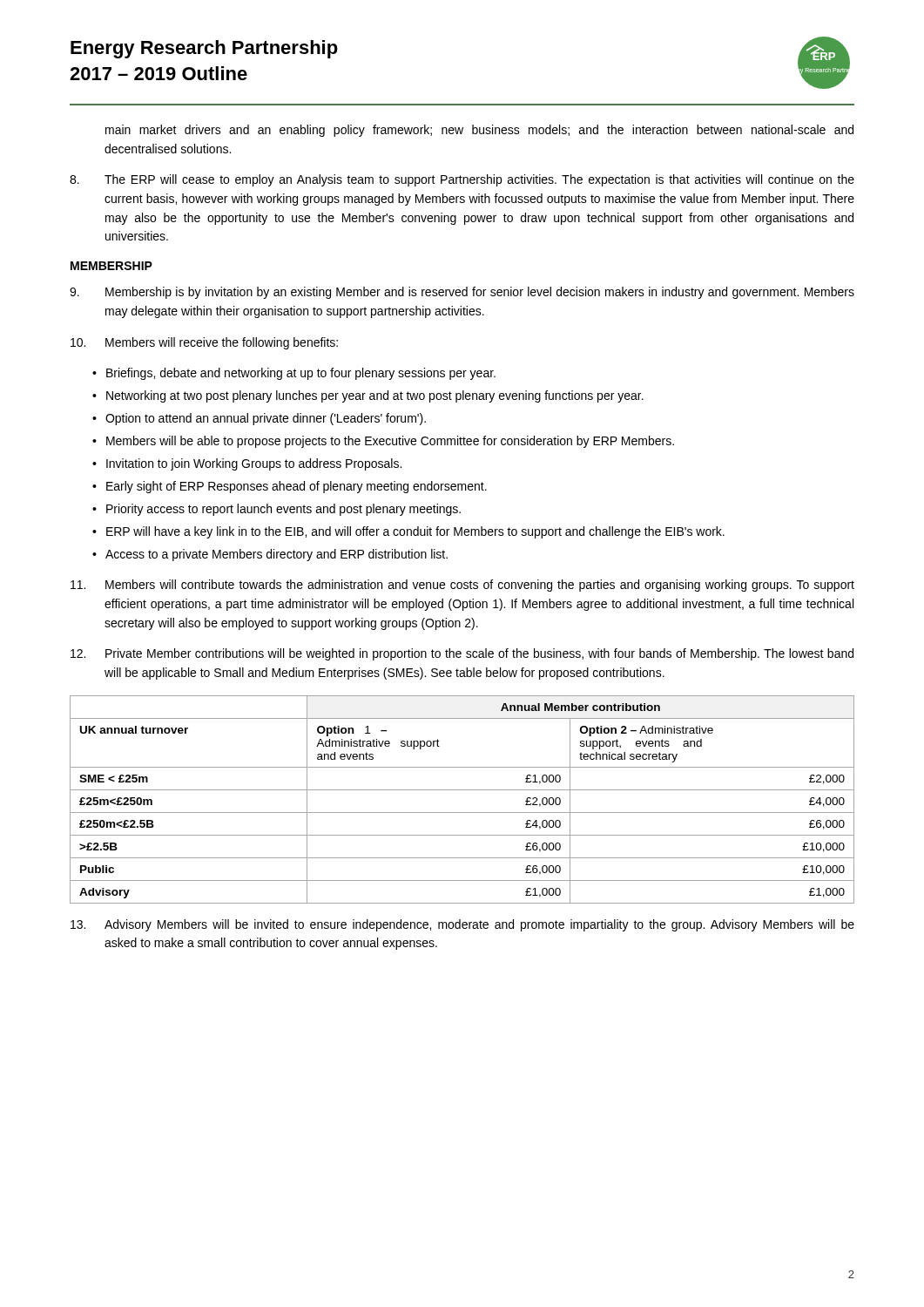This screenshot has height=1307, width=924.
Task: Find the text block starting "Networking at two"
Action: coord(375,396)
